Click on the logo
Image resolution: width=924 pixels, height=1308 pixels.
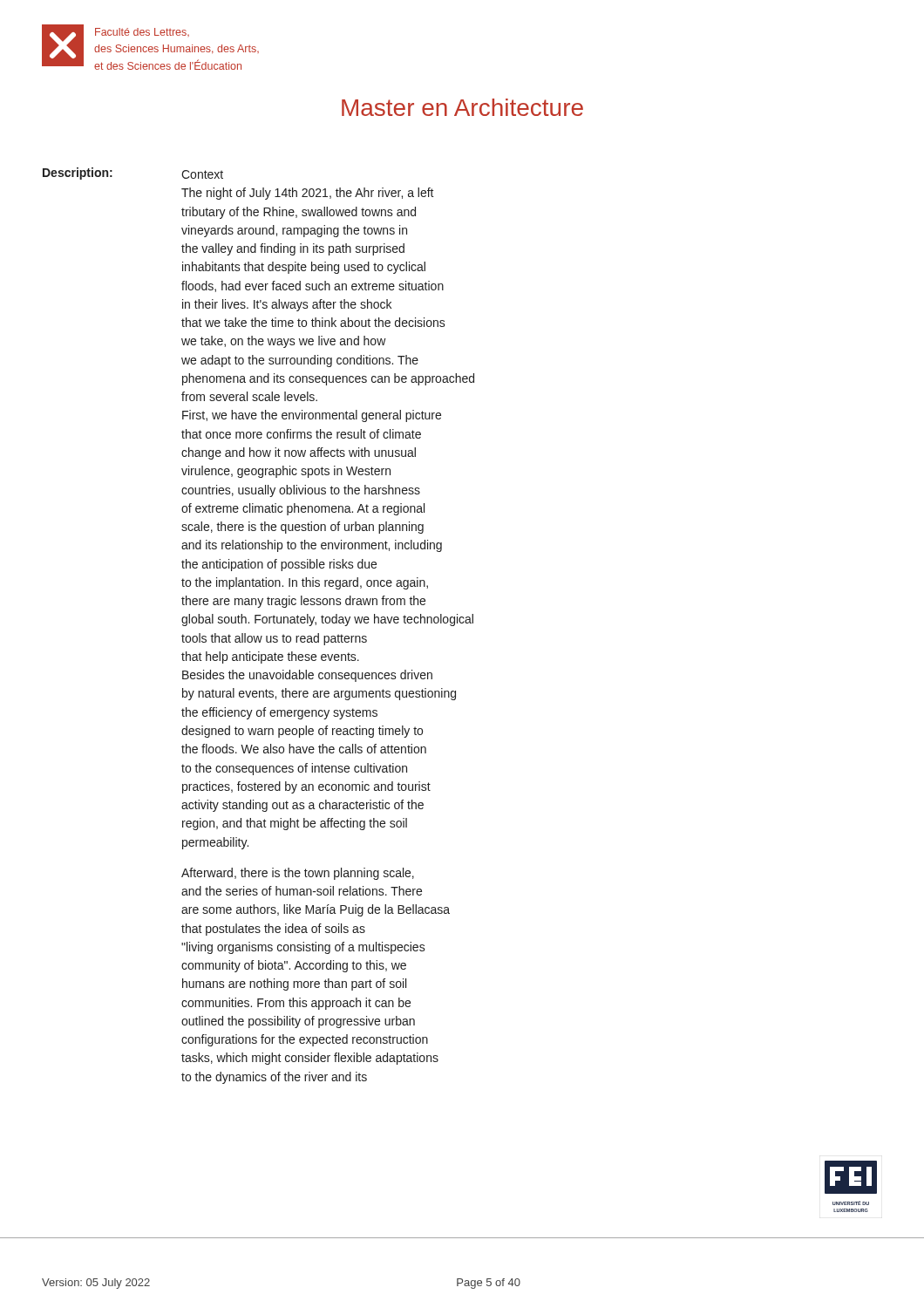pos(851,1188)
